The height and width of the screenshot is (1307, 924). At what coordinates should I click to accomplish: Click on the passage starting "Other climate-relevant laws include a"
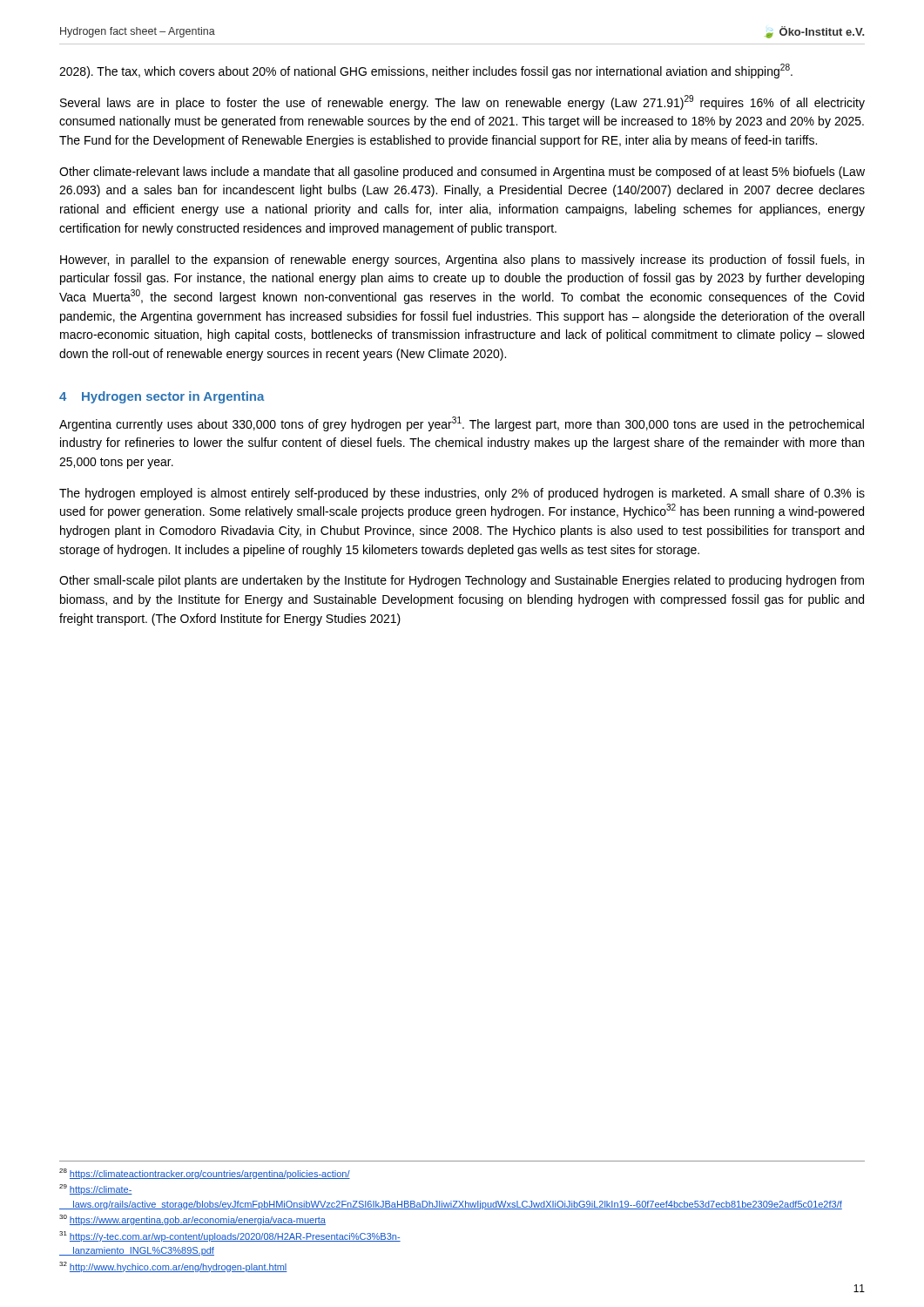pyautogui.click(x=462, y=200)
